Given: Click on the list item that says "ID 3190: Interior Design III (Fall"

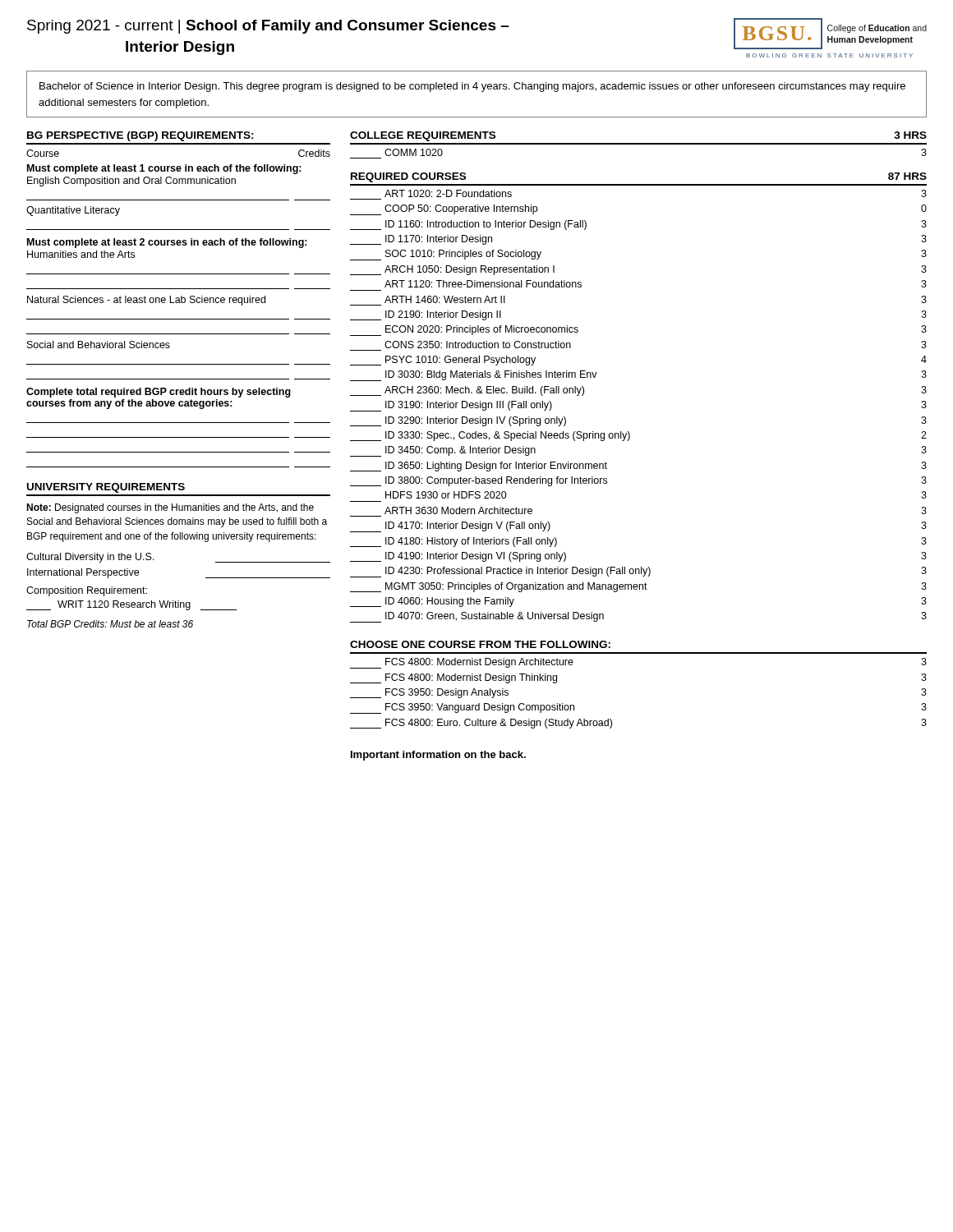Looking at the screenshot, I should coord(470,405).
